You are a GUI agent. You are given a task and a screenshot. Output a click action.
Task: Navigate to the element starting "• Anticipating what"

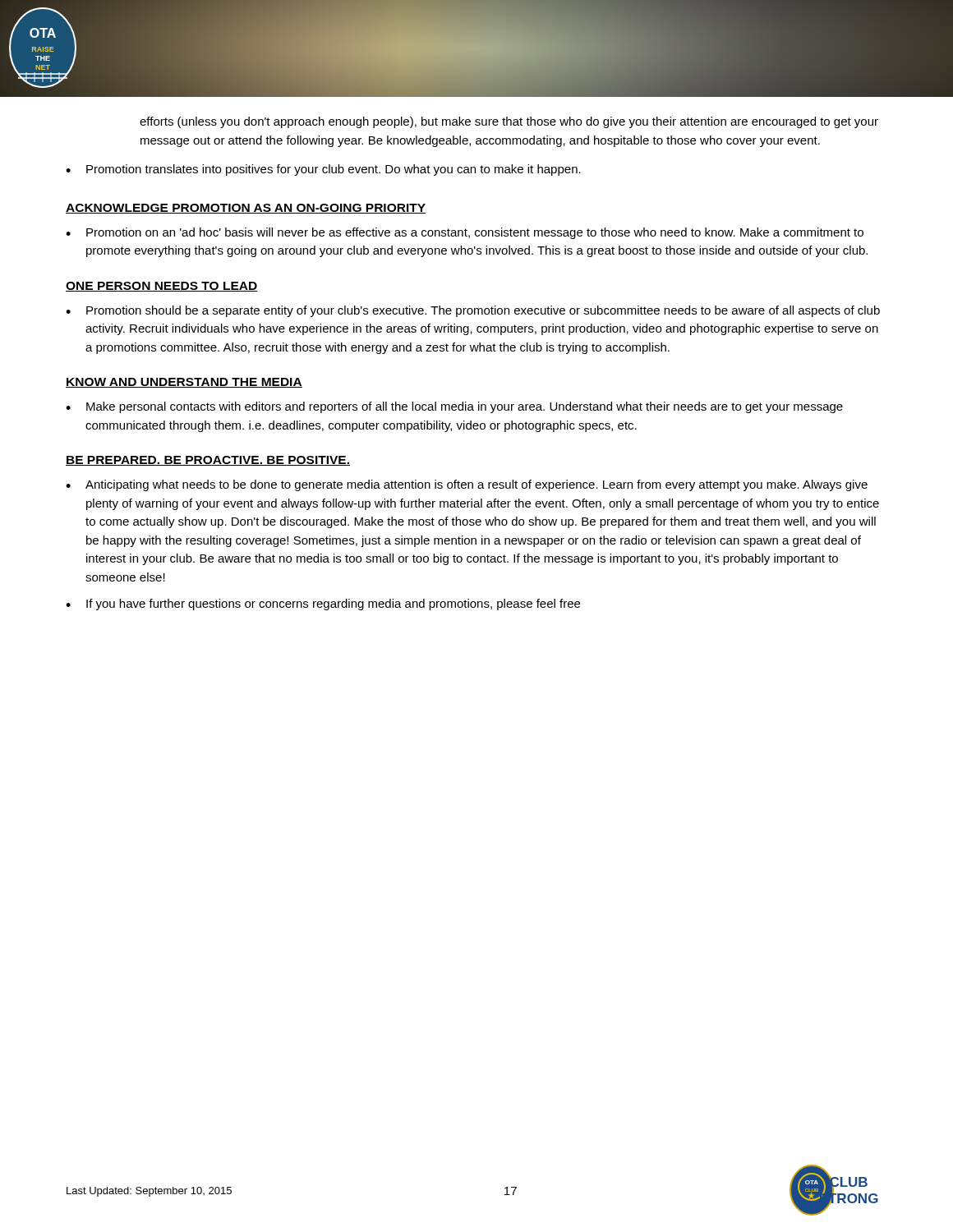(476, 531)
